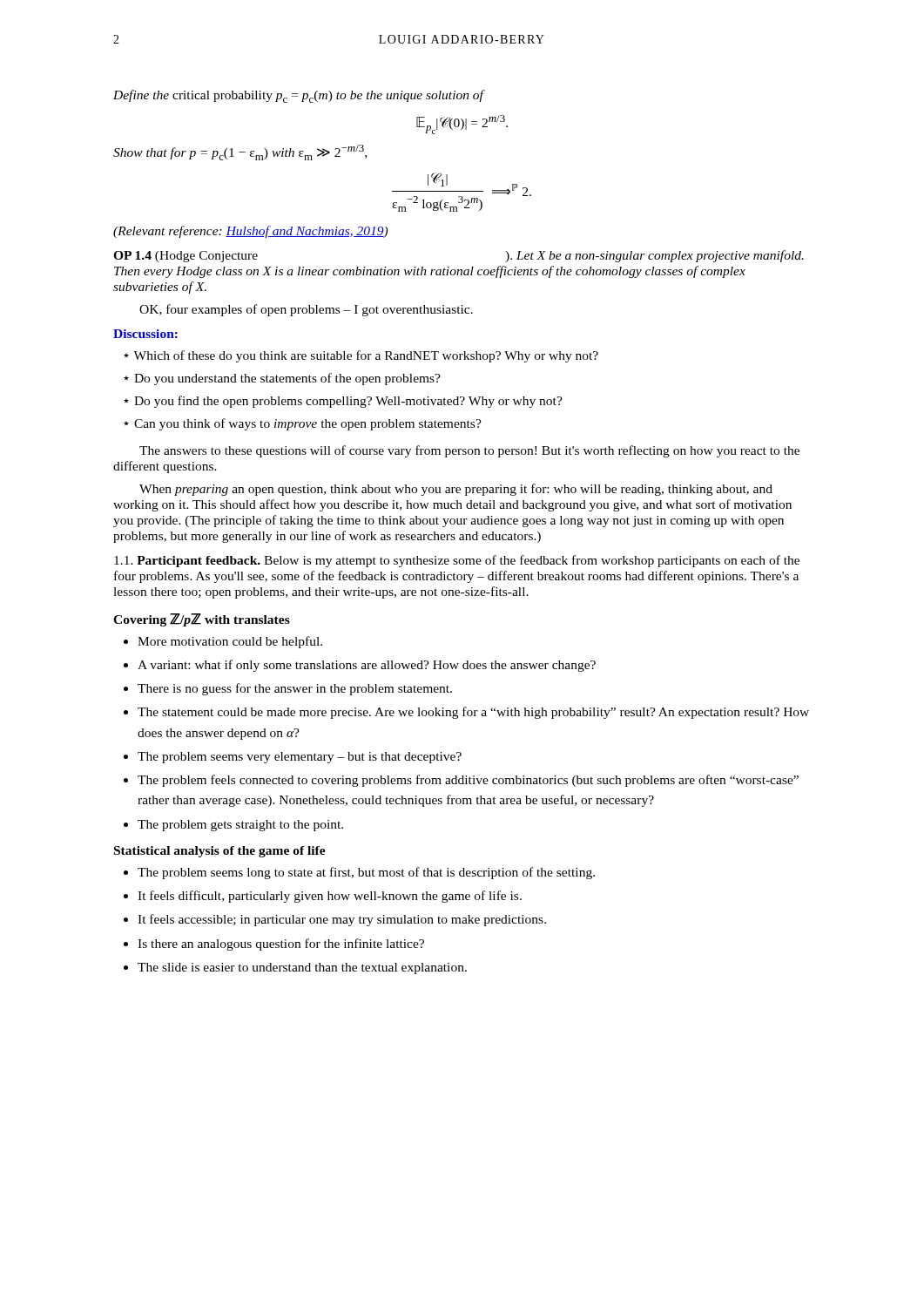The width and height of the screenshot is (924, 1307).
Task: Click the passage that begins "The answers to these questions will of"
Action: coord(457,457)
